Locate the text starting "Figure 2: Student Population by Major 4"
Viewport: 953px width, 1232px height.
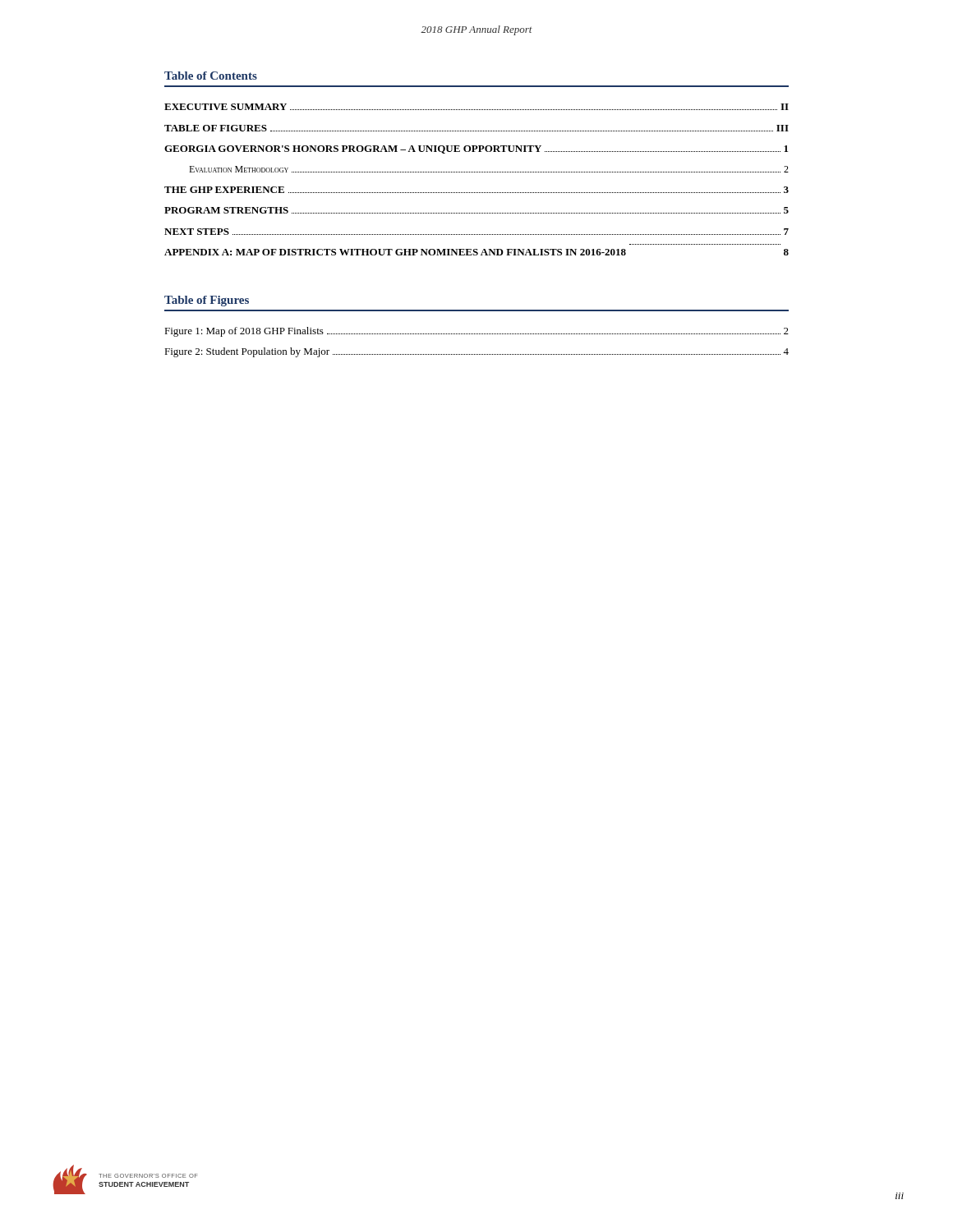click(476, 351)
